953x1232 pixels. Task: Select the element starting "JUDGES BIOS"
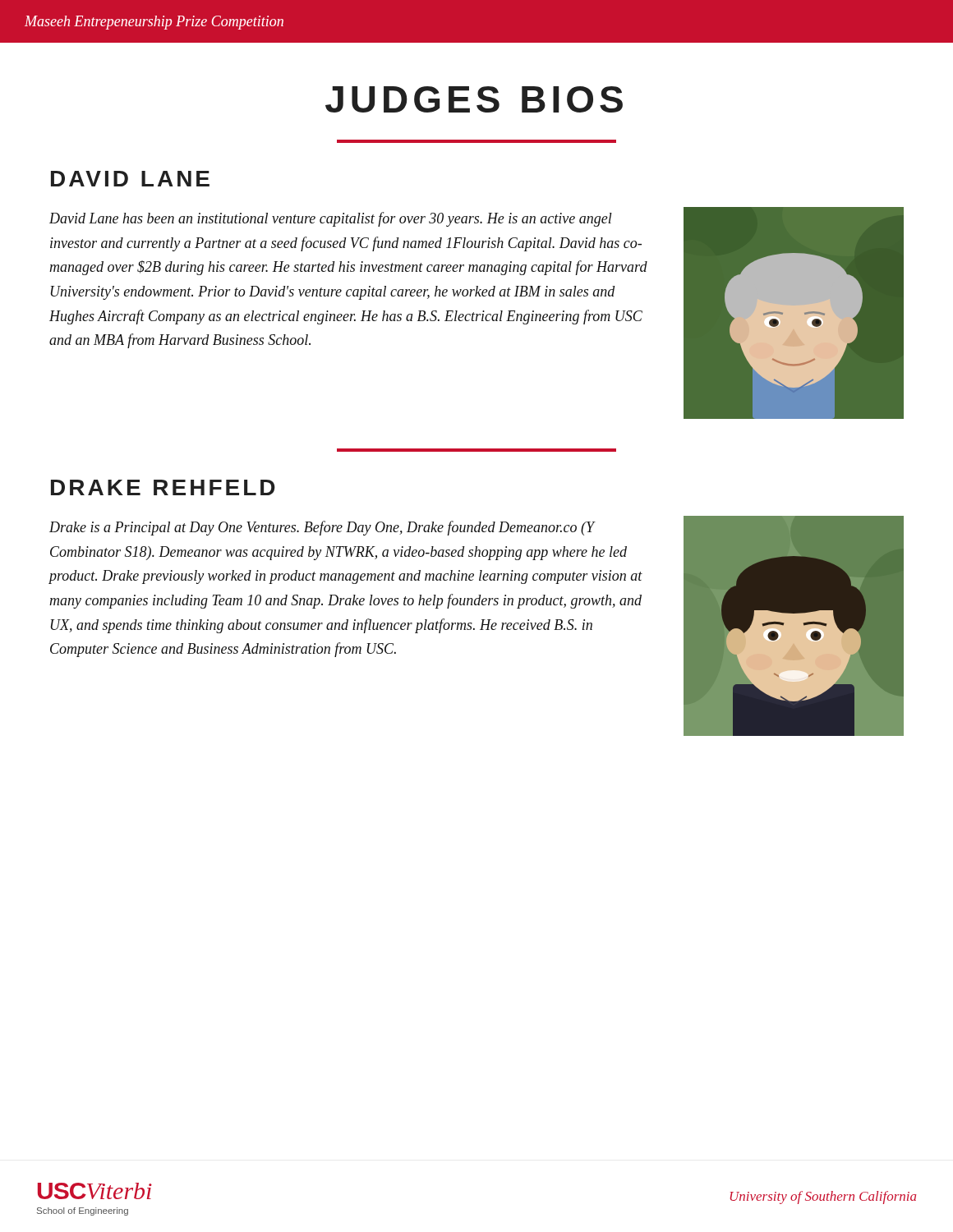[476, 99]
